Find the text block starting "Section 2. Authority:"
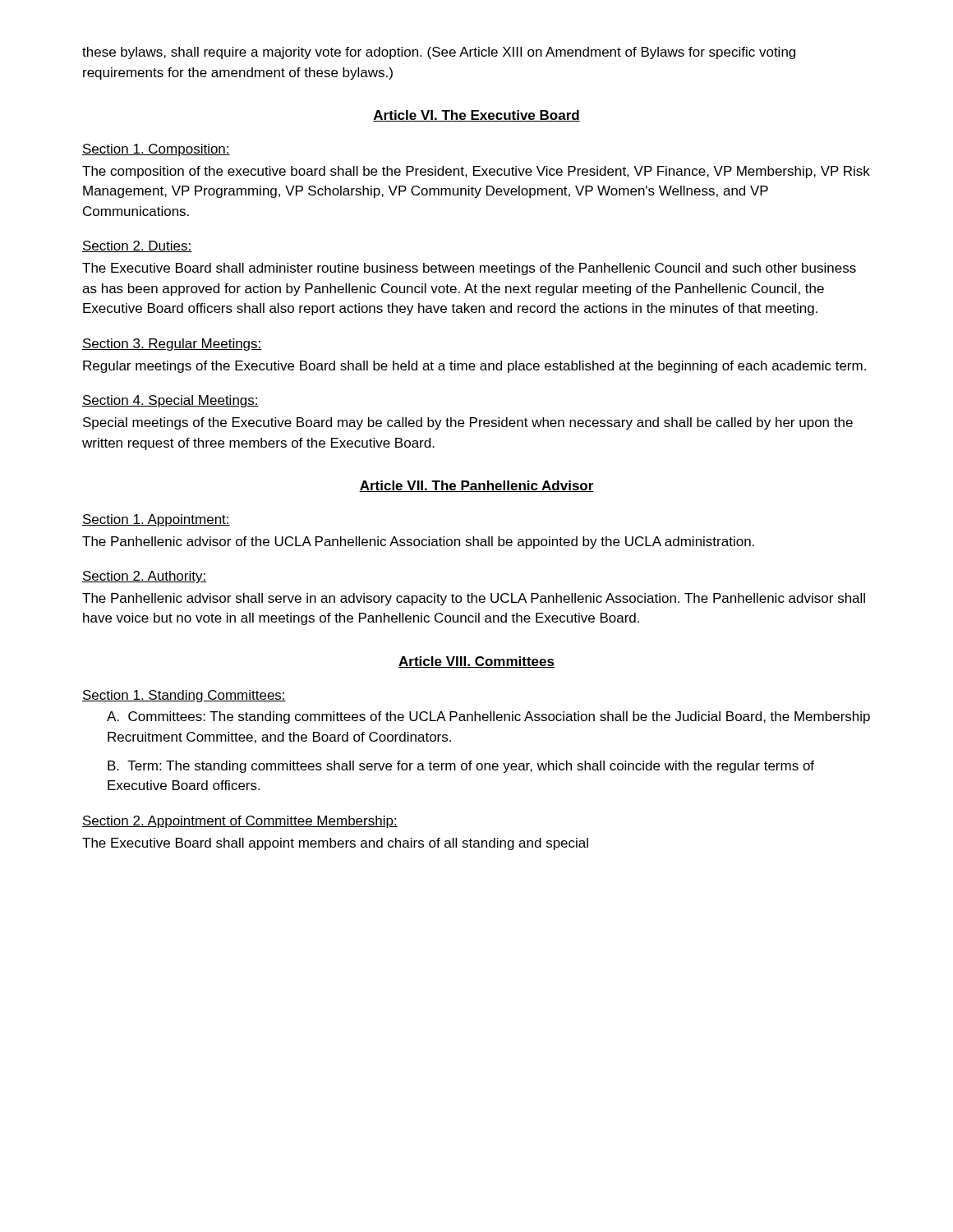 pyautogui.click(x=144, y=576)
